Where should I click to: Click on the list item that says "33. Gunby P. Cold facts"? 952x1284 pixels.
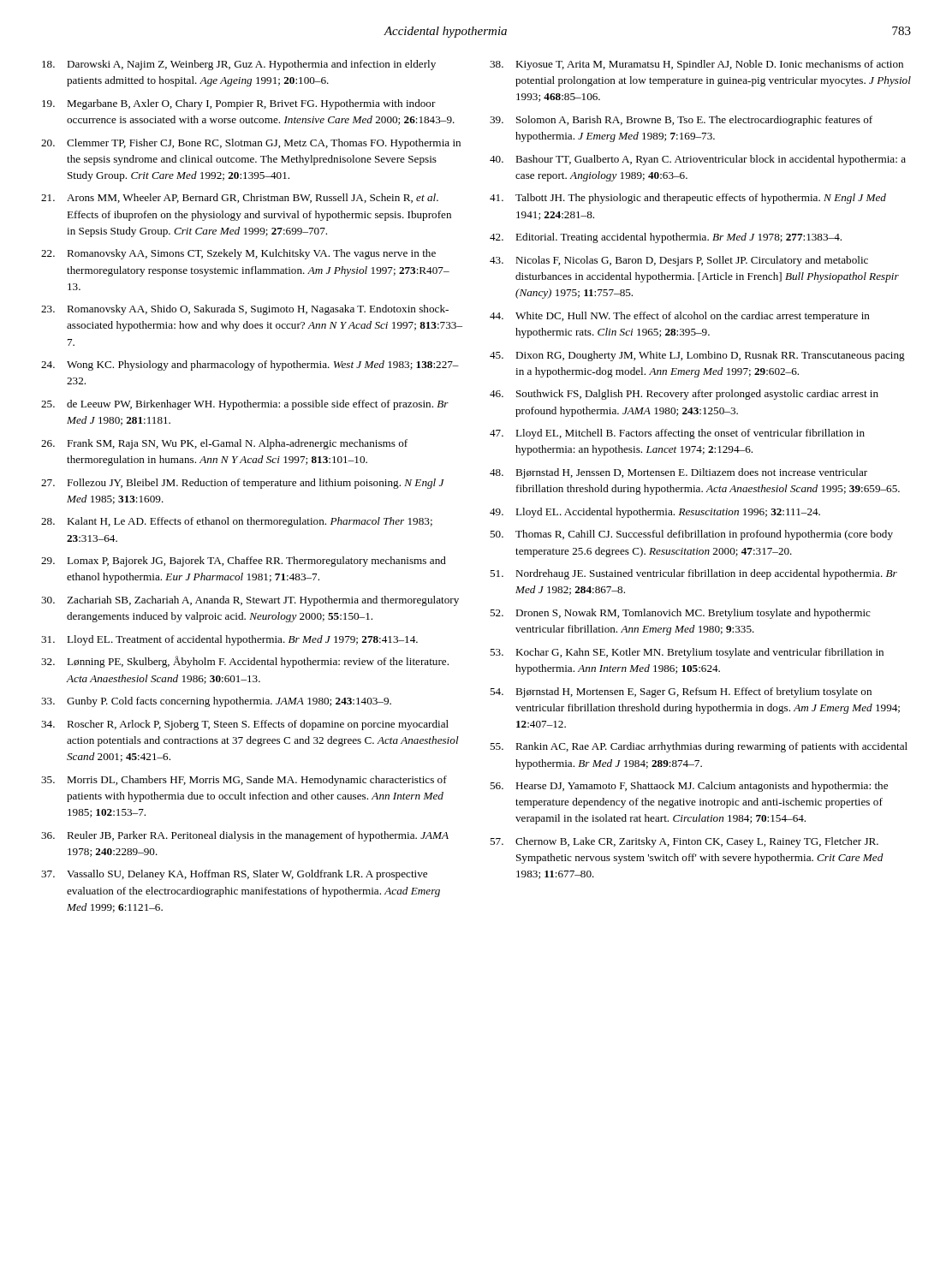pos(217,701)
